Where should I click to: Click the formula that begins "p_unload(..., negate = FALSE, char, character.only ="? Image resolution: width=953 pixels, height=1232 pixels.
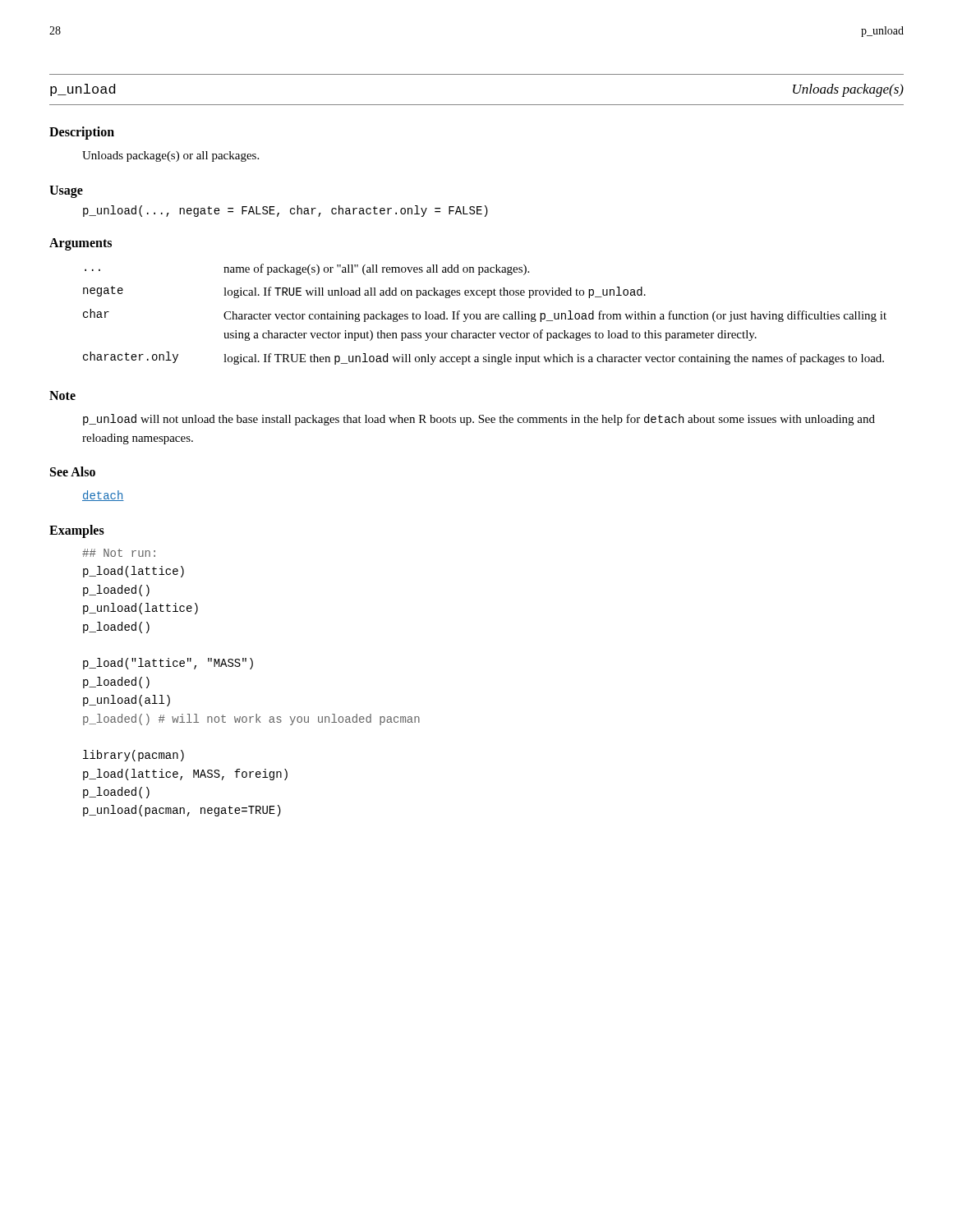click(286, 211)
